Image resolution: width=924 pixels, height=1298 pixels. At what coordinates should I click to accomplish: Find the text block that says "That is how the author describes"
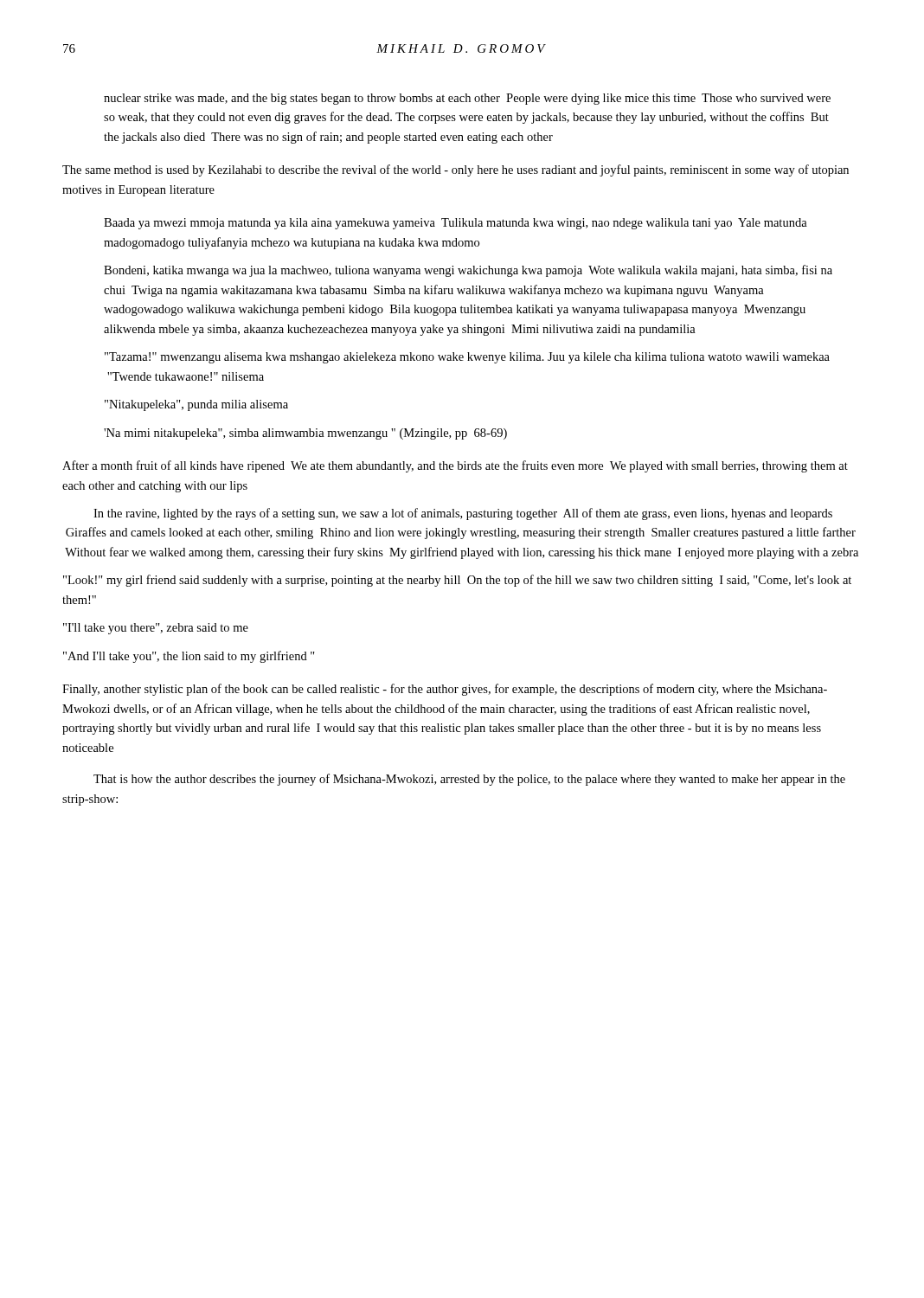pyautogui.click(x=454, y=789)
